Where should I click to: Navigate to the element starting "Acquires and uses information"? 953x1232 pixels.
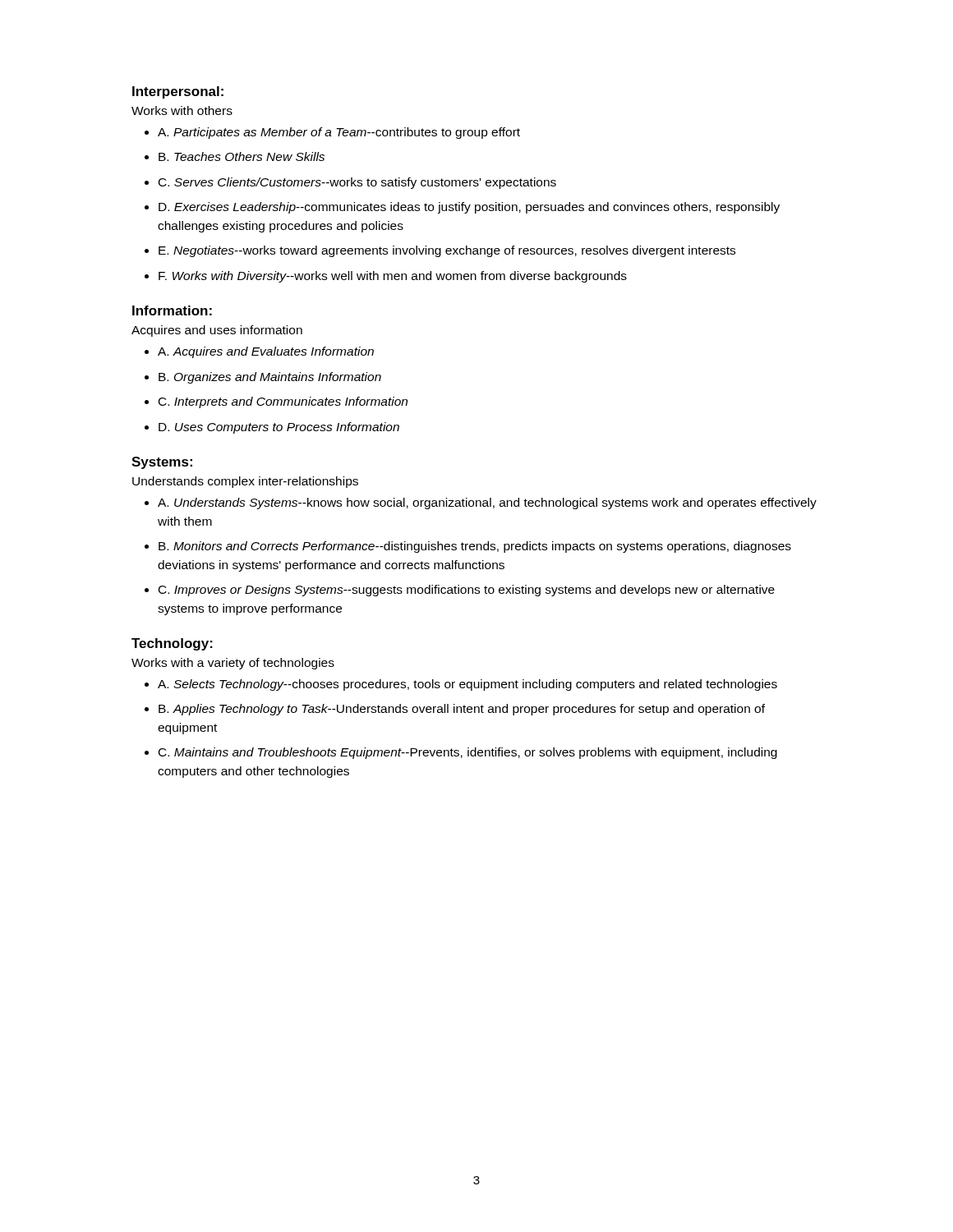pos(217,330)
